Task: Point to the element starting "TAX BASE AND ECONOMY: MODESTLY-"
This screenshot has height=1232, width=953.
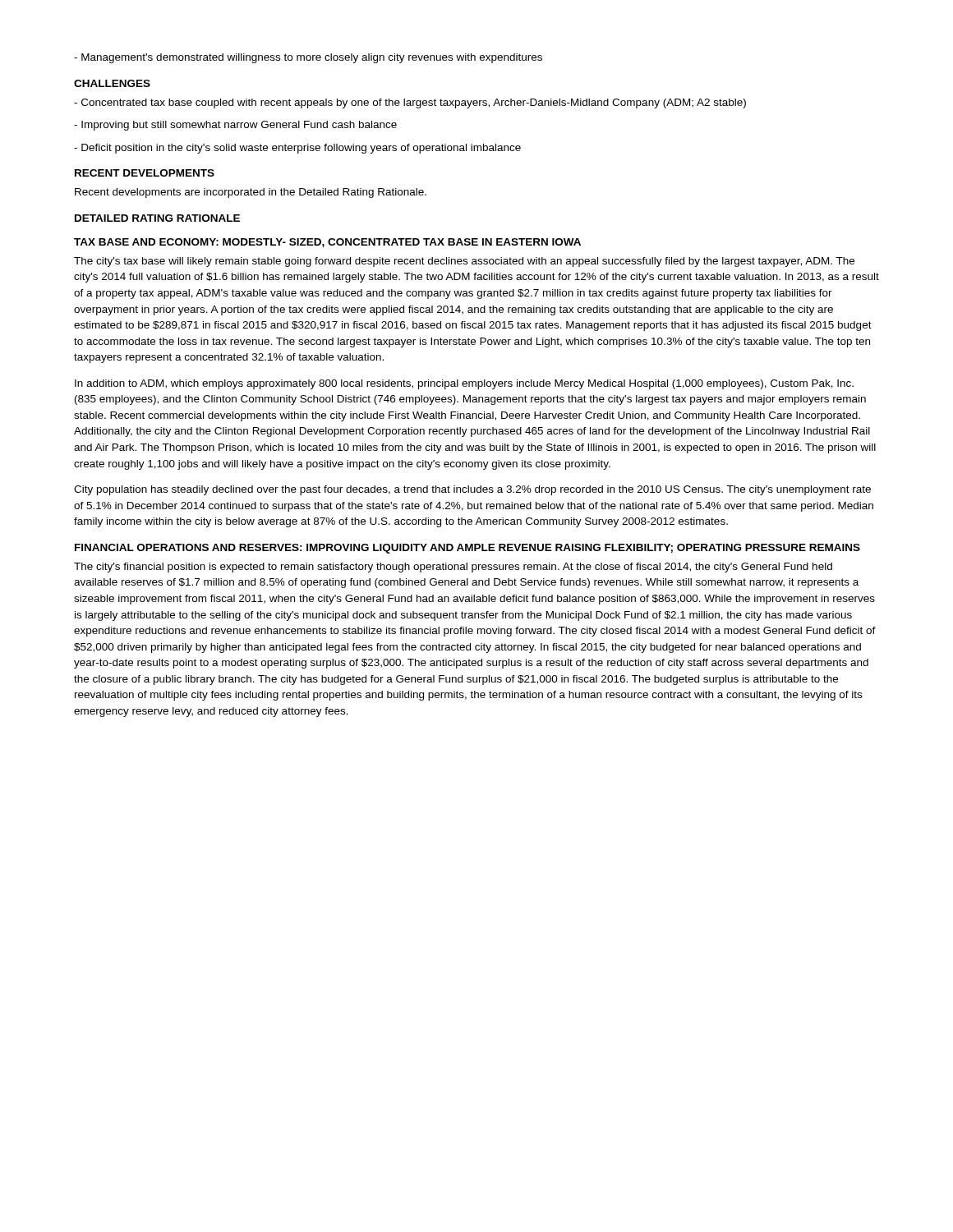Action: 328,242
